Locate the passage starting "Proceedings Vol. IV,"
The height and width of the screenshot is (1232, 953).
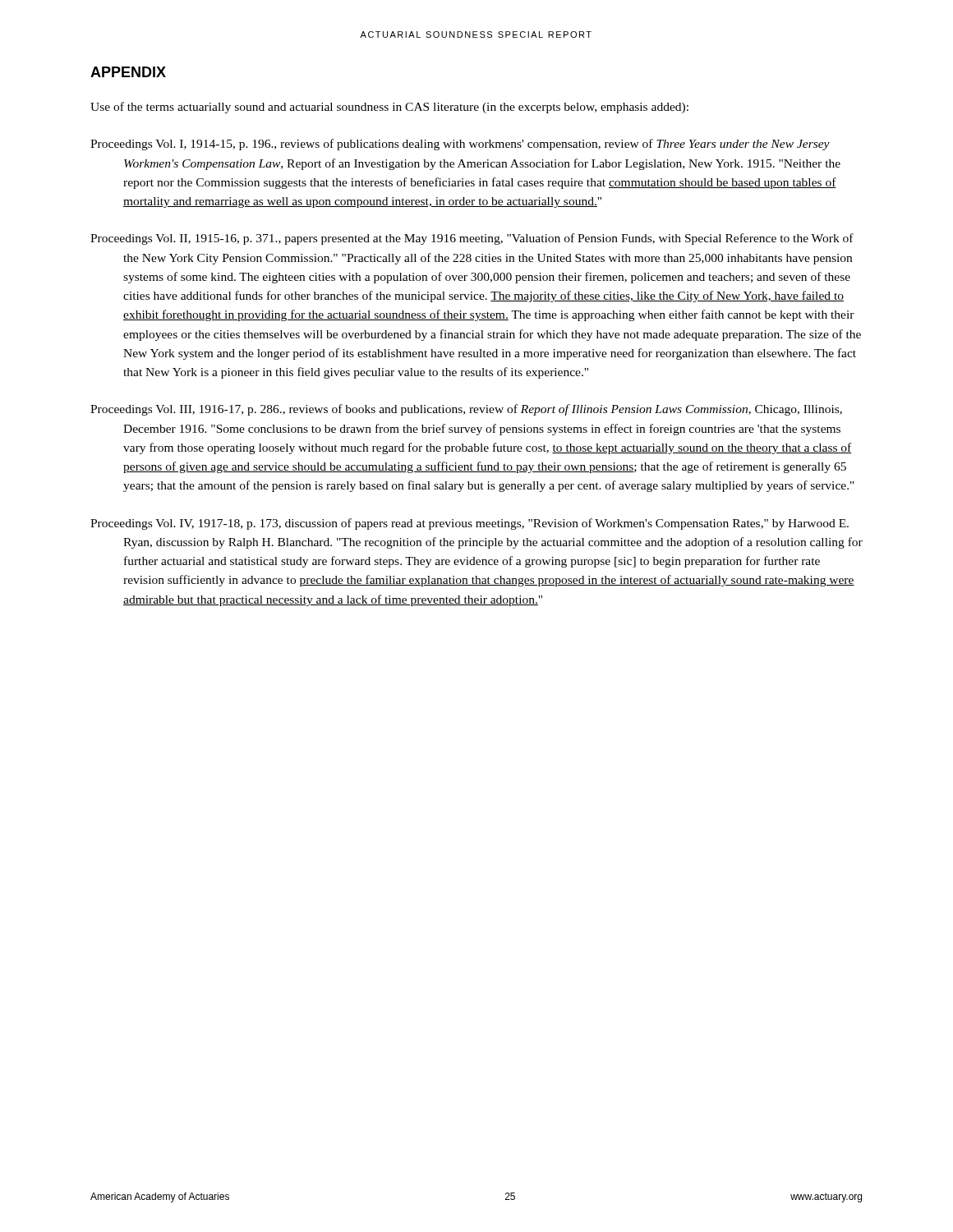pos(476,561)
